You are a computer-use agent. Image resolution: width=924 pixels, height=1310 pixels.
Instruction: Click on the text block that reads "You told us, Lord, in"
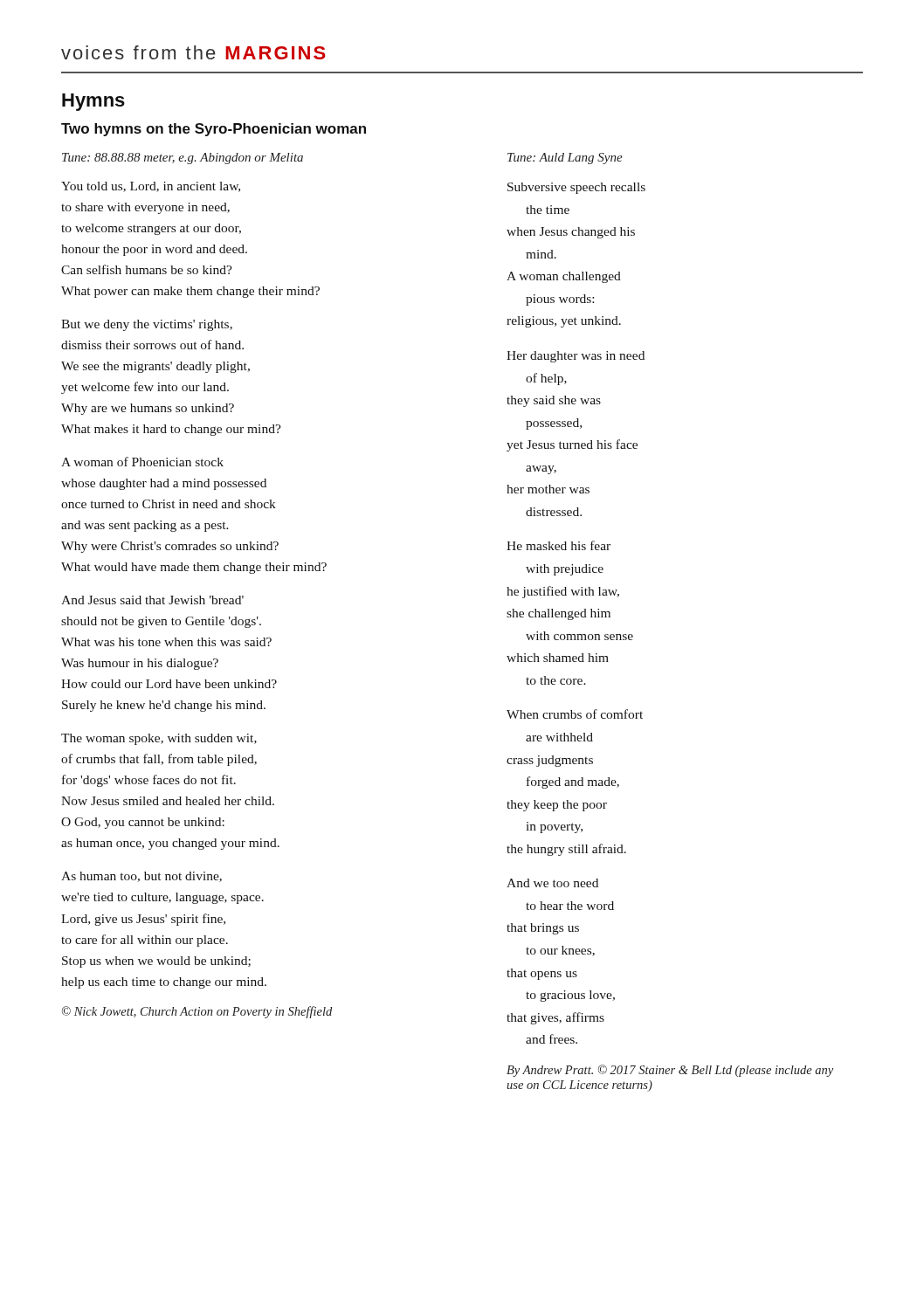click(191, 238)
